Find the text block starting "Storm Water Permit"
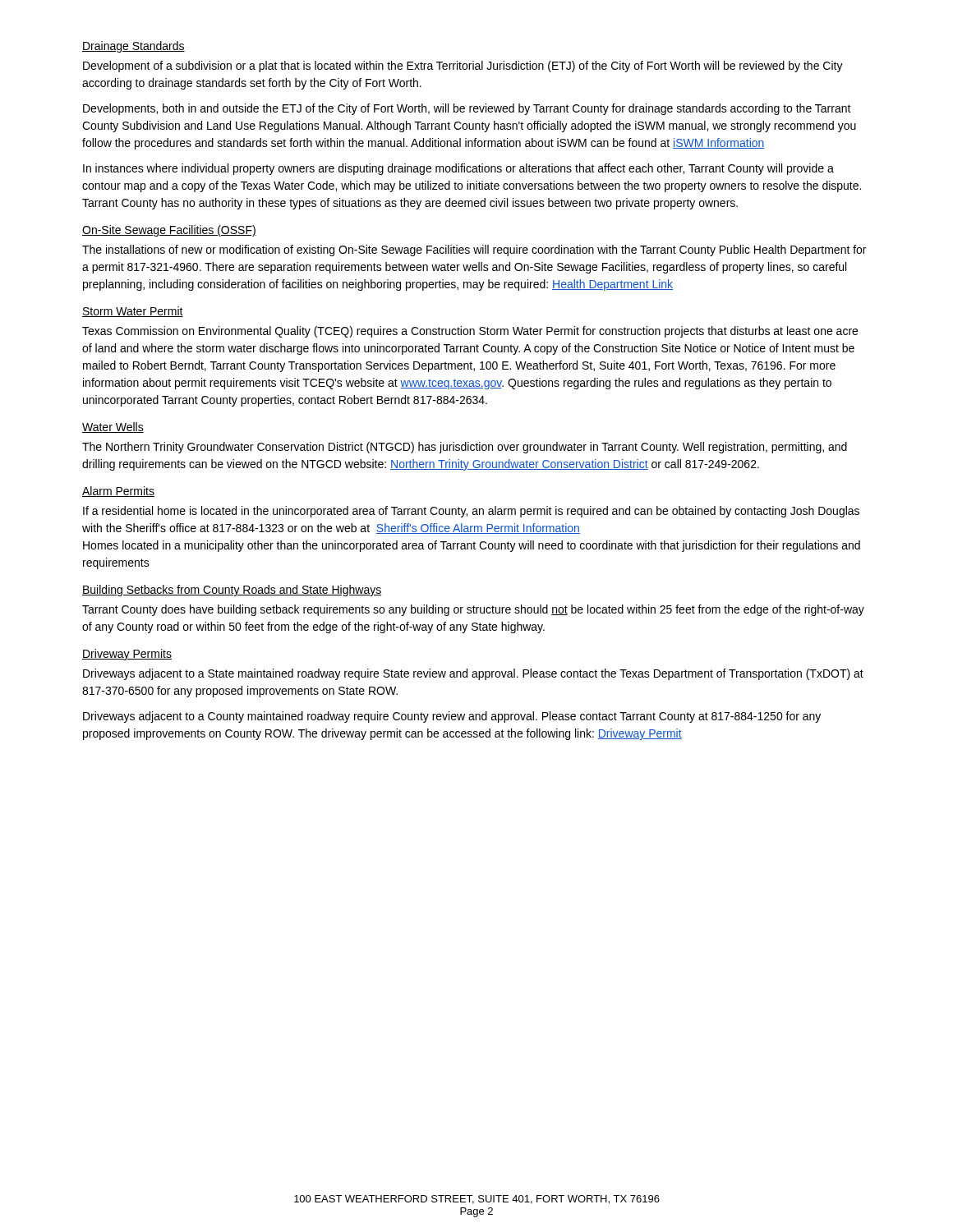This screenshot has height=1232, width=953. (x=132, y=311)
